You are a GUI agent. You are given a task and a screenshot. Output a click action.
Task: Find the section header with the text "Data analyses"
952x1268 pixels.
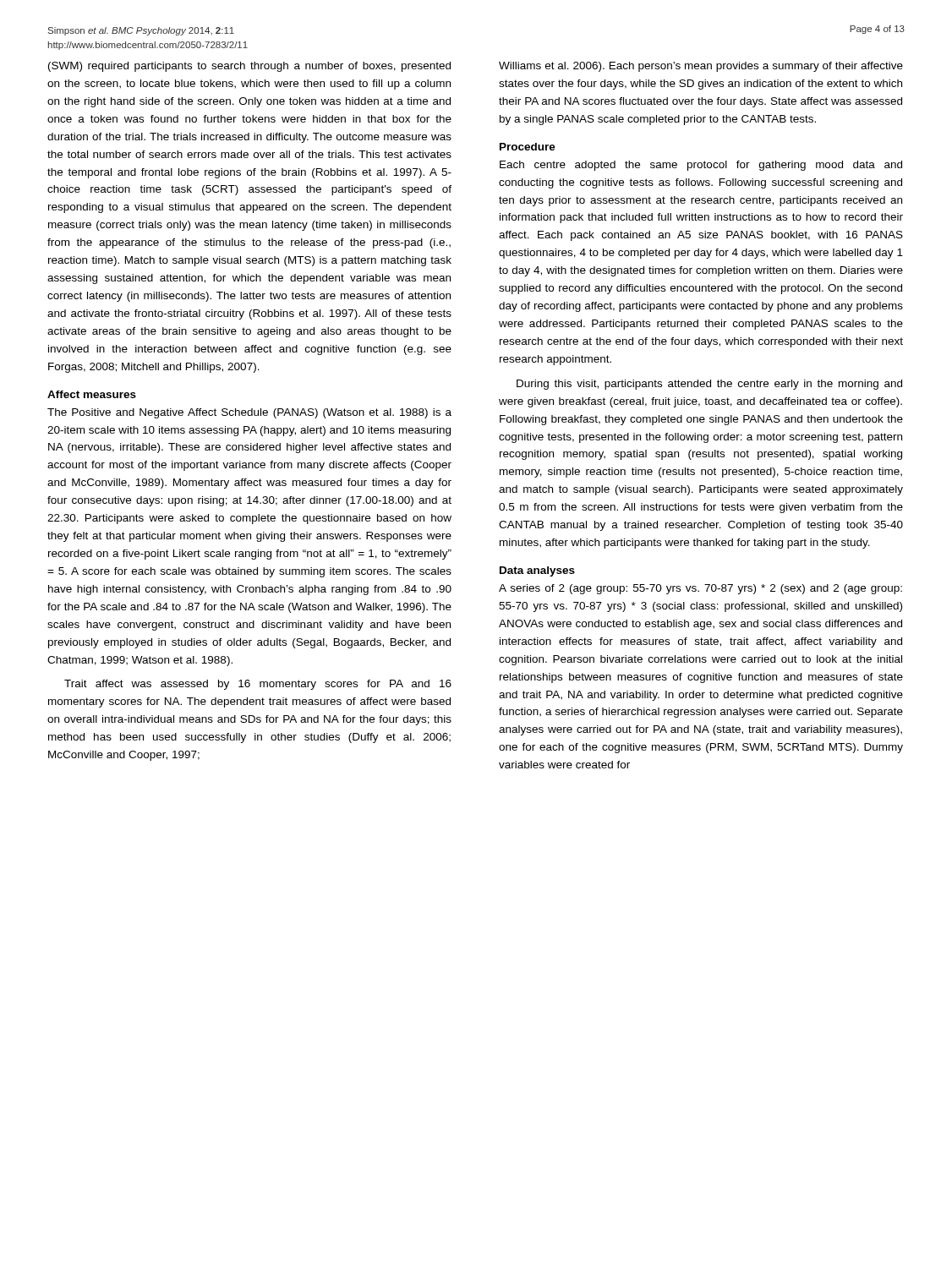click(537, 570)
